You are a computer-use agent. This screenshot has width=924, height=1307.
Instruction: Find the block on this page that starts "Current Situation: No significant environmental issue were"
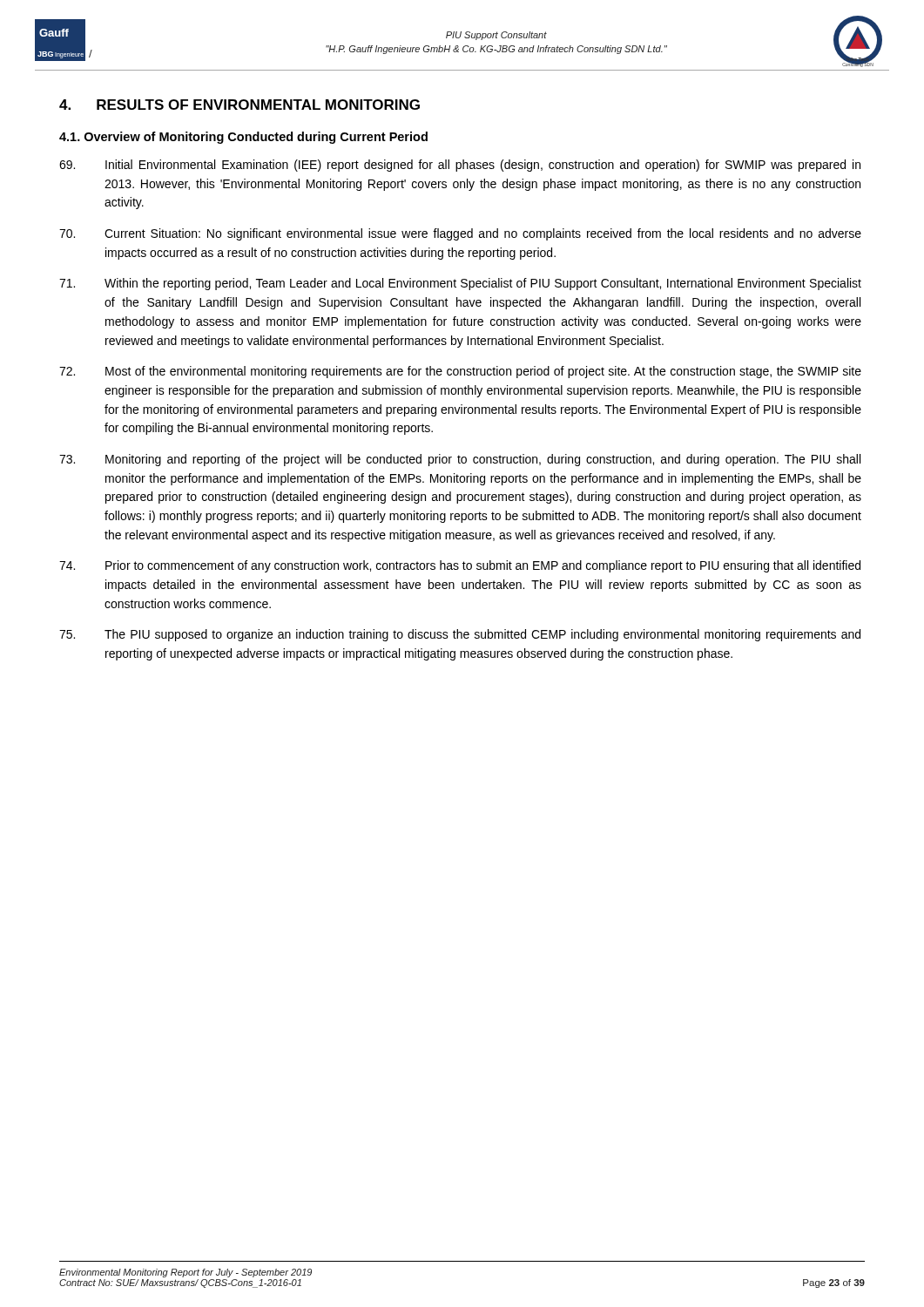click(460, 244)
